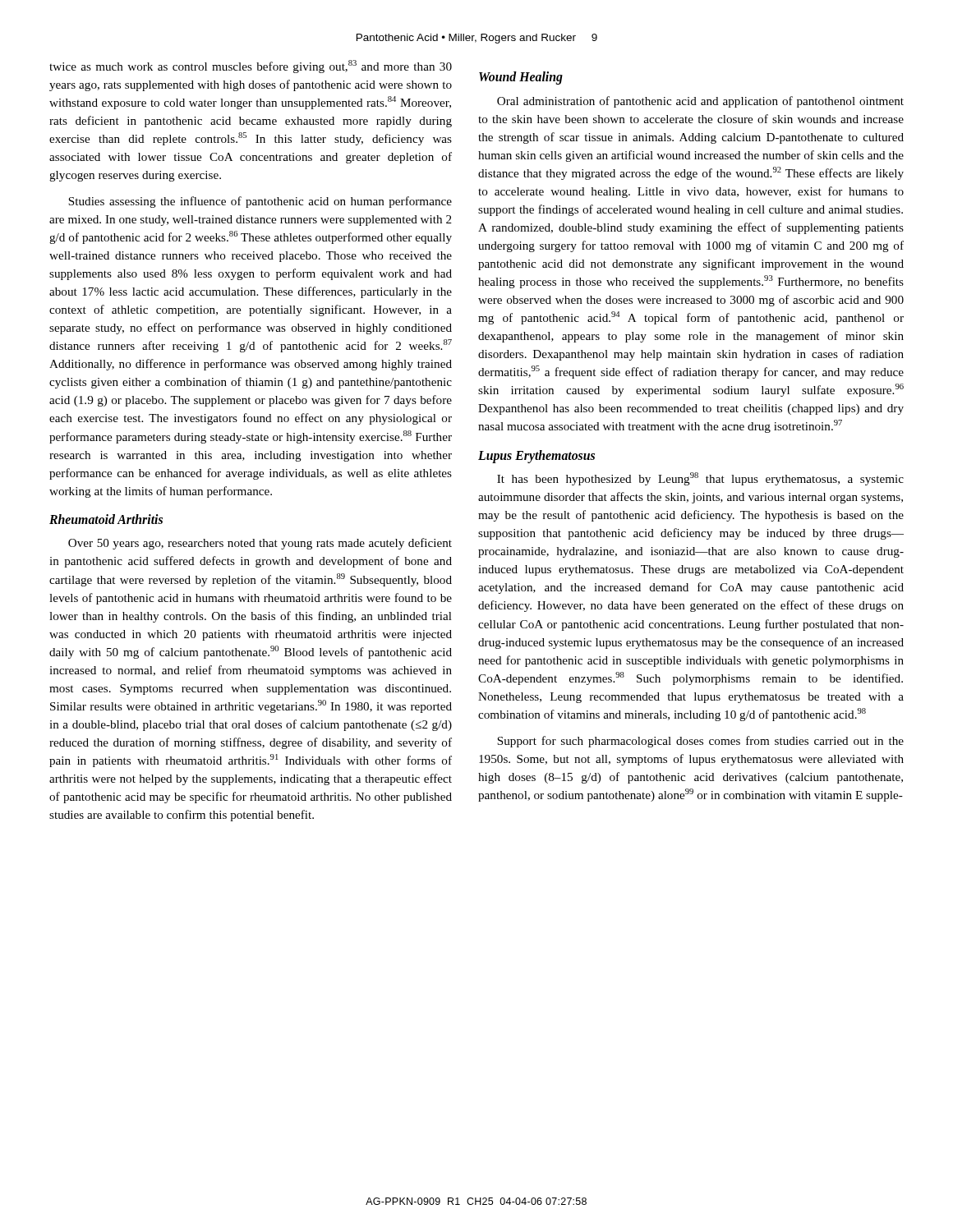Locate the text block with the text "Over 50 years ago, researchers"
Viewport: 953px width, 1232px height.
click(251, 679)
